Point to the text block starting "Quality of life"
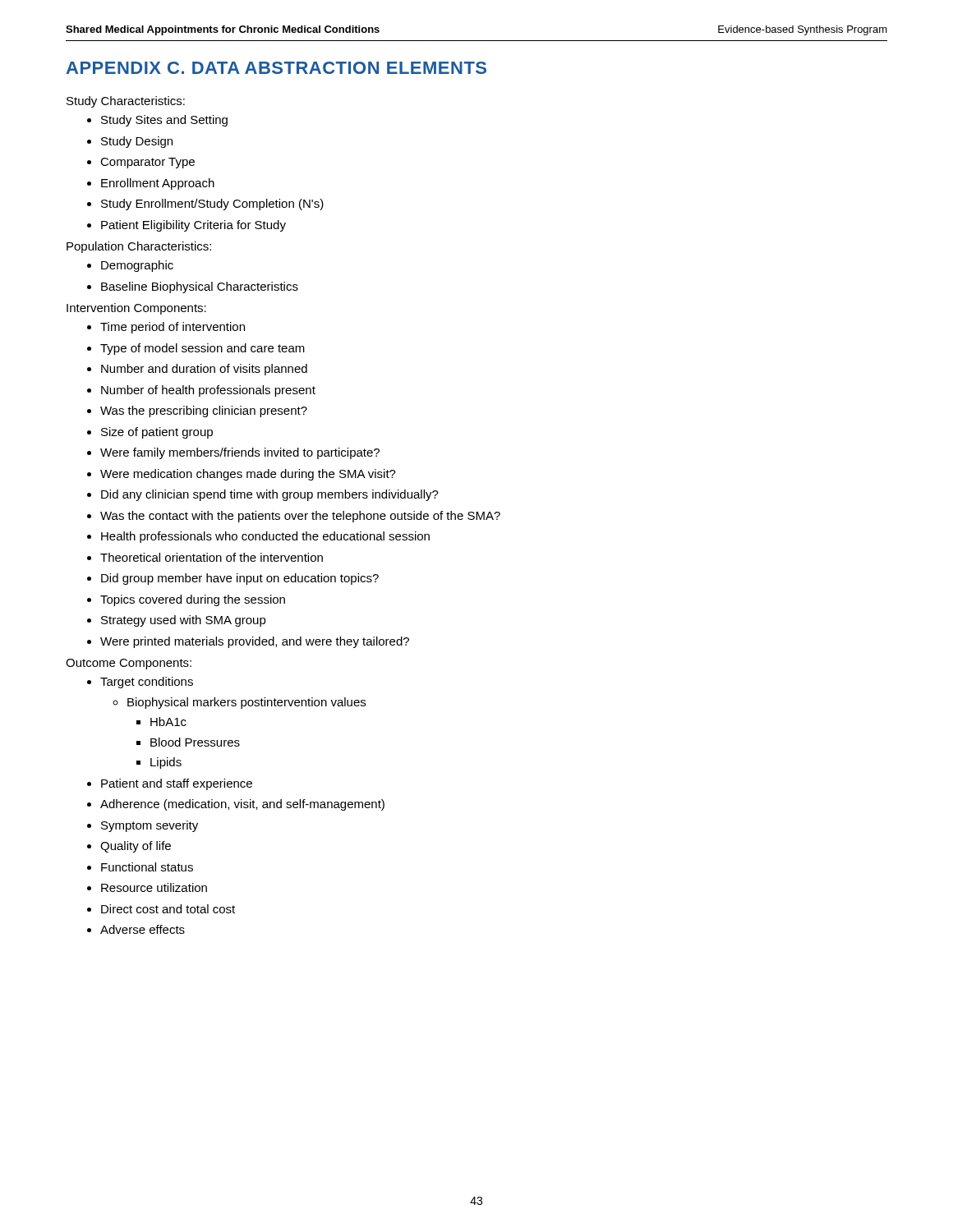Screen dimensions: 1232x953 point(136,846)
